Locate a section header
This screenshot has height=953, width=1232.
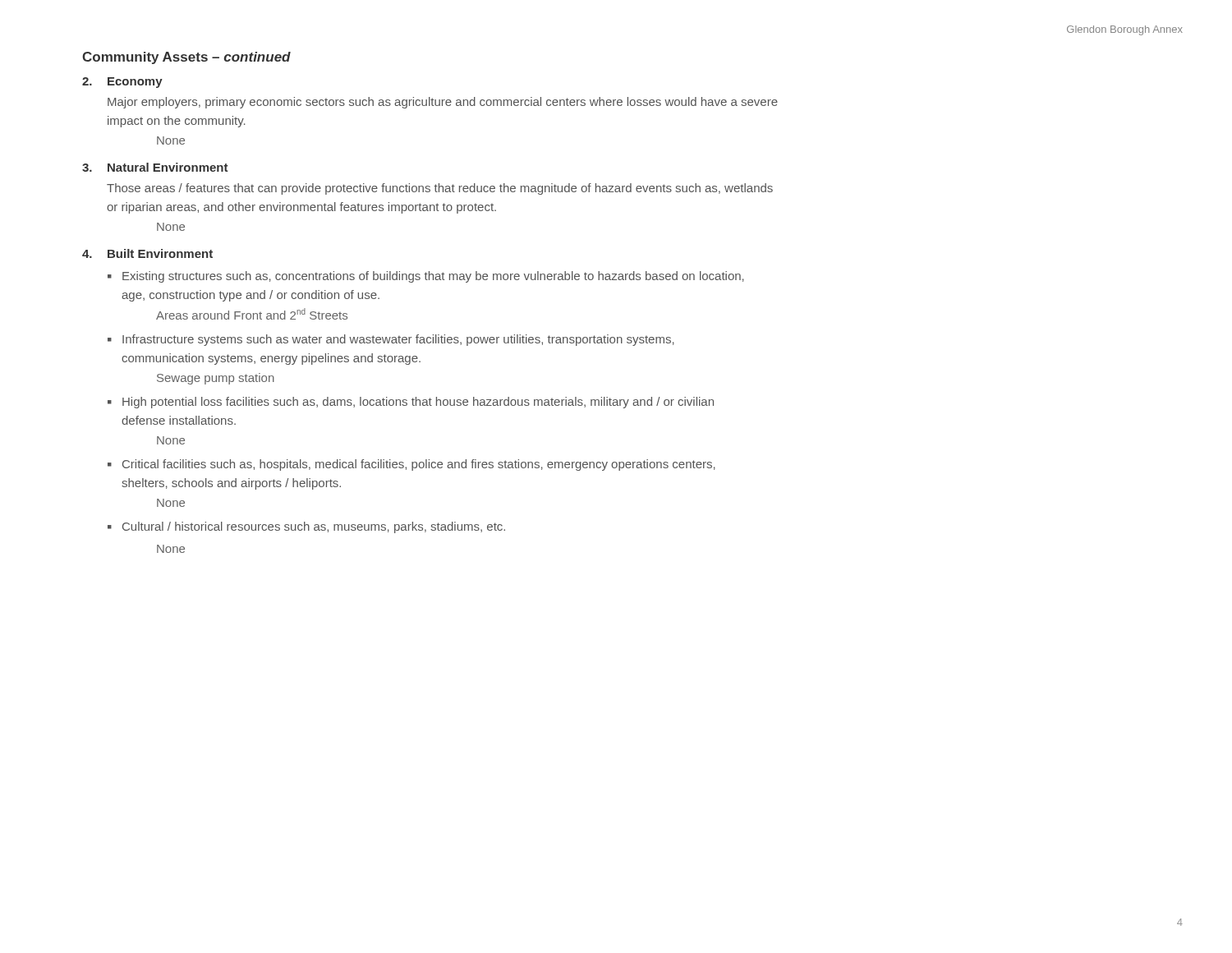pyautogui.click(x=186, y=57)
